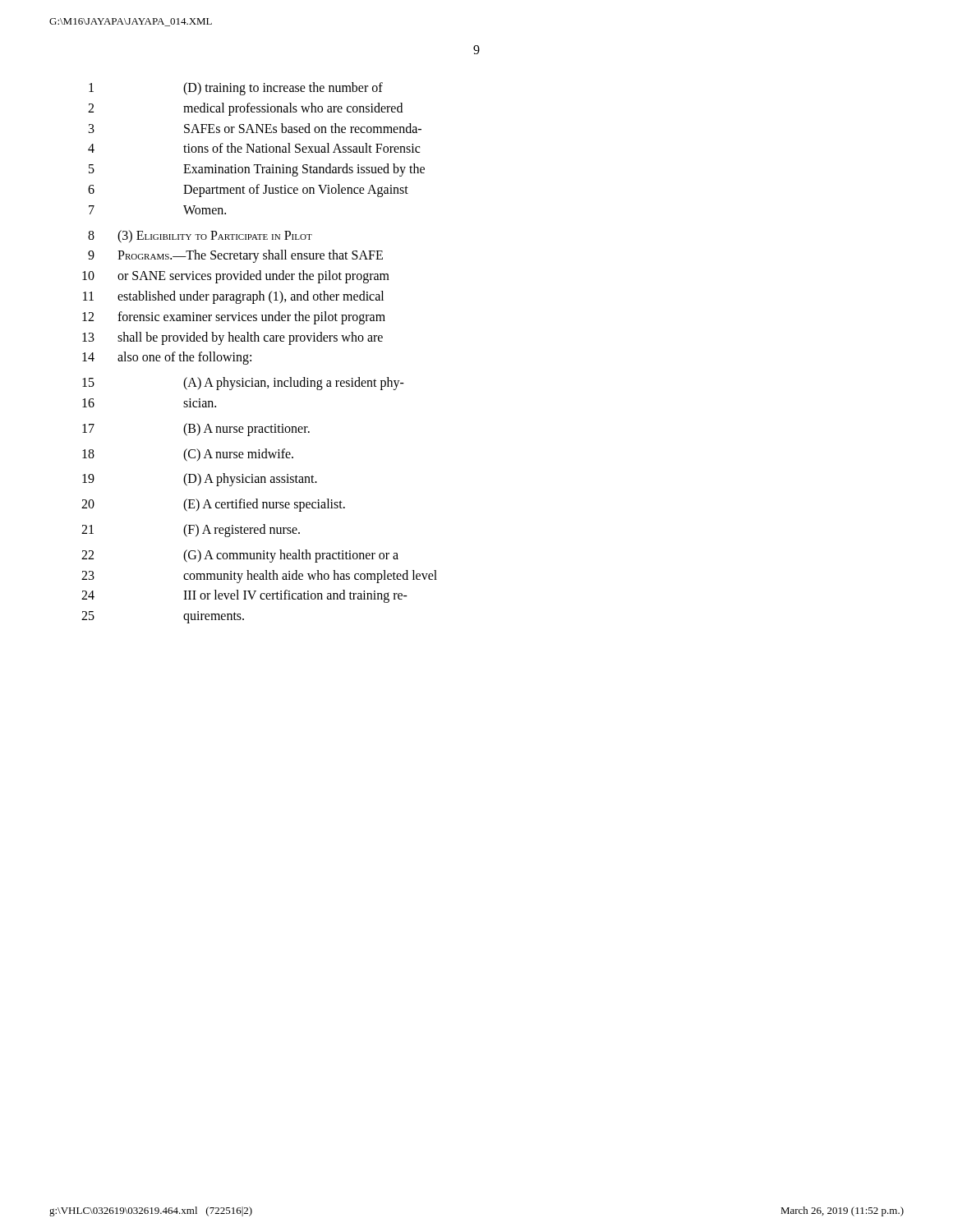
Task: Click where it says "9 Programs.—The Secretary shall ensure that SAFE"
Action: (x=235, y=256)
